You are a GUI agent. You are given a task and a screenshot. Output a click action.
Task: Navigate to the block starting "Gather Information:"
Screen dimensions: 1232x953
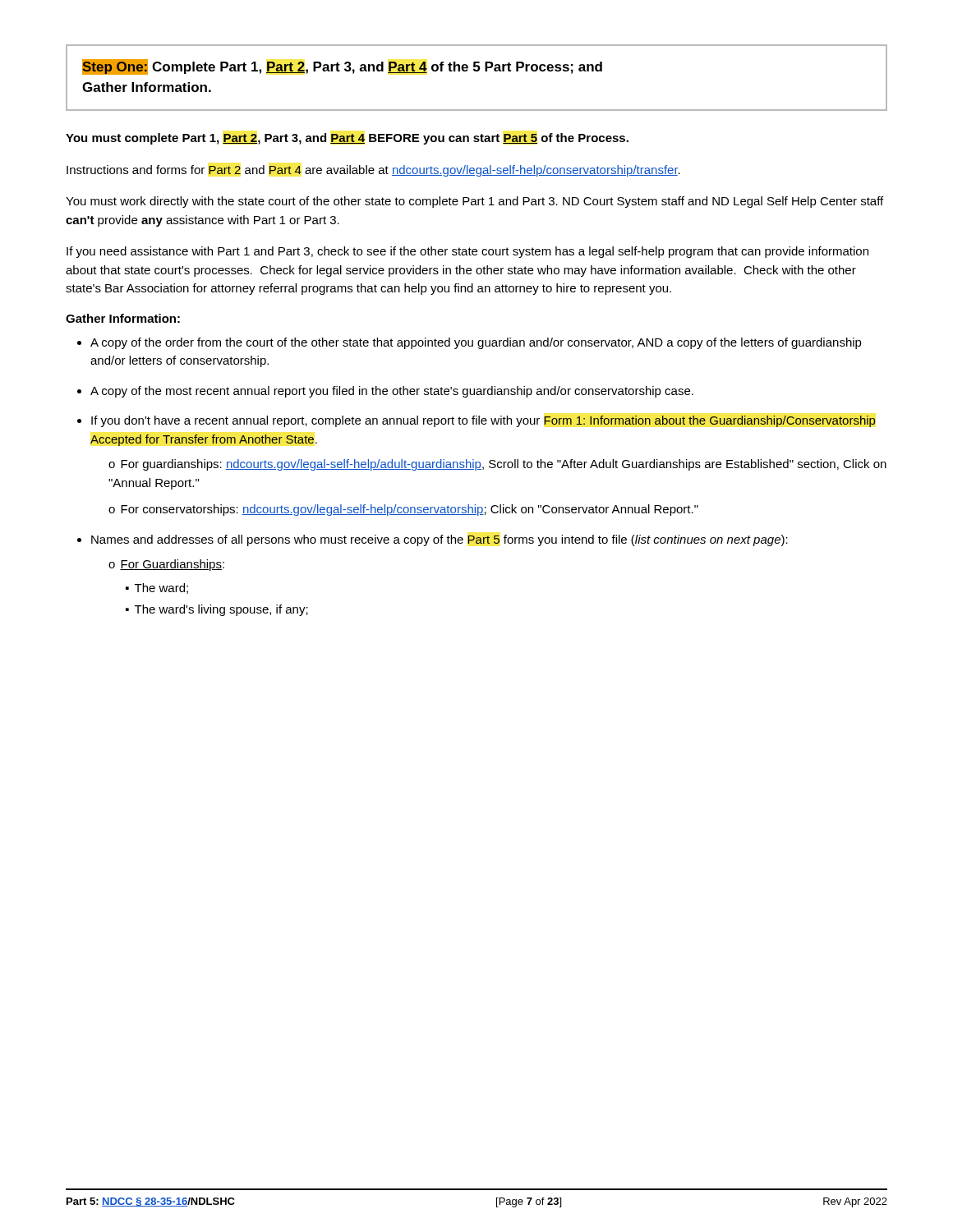click(x=123, y=318)
